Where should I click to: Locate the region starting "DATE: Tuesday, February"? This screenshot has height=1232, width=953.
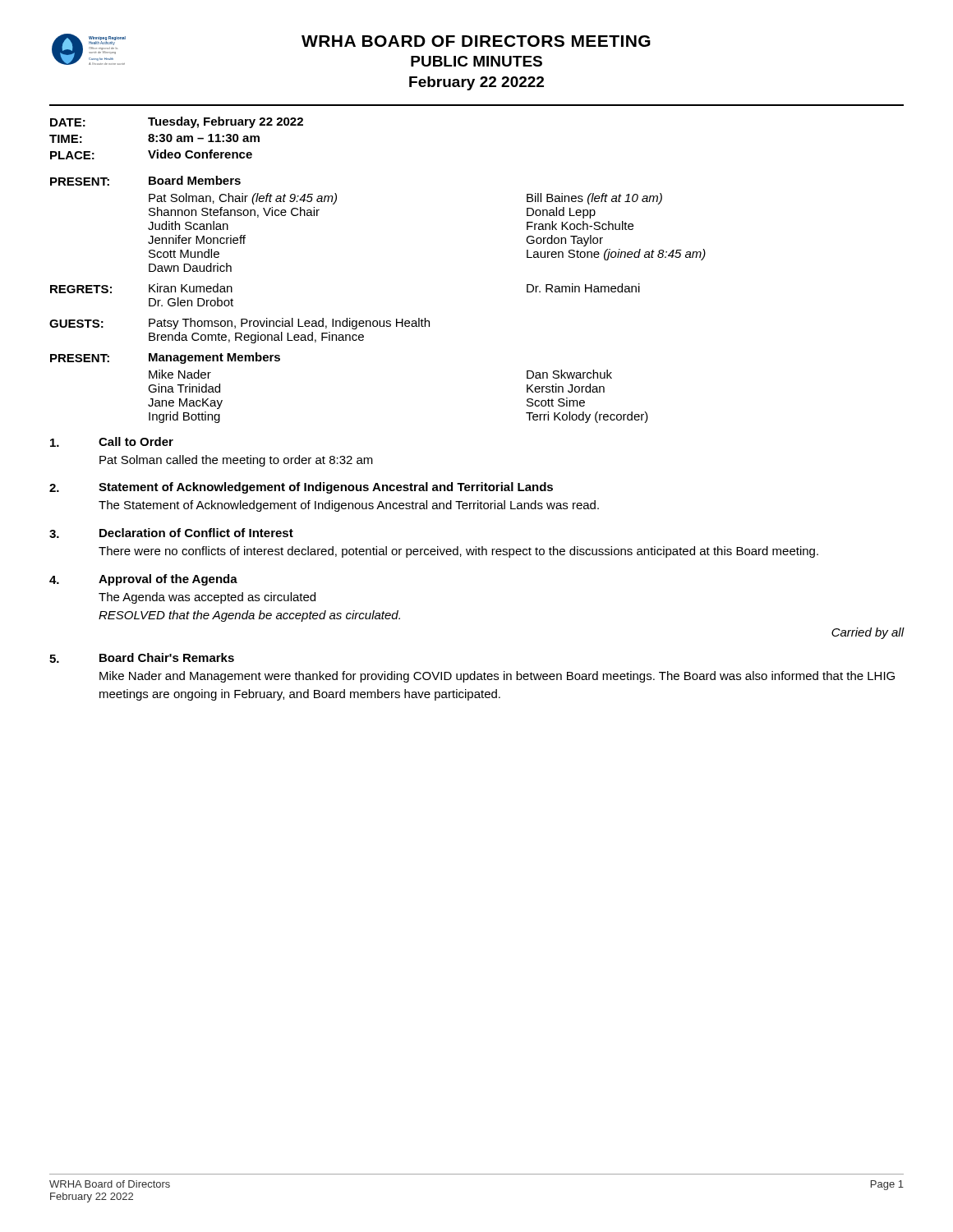point(177,122)
